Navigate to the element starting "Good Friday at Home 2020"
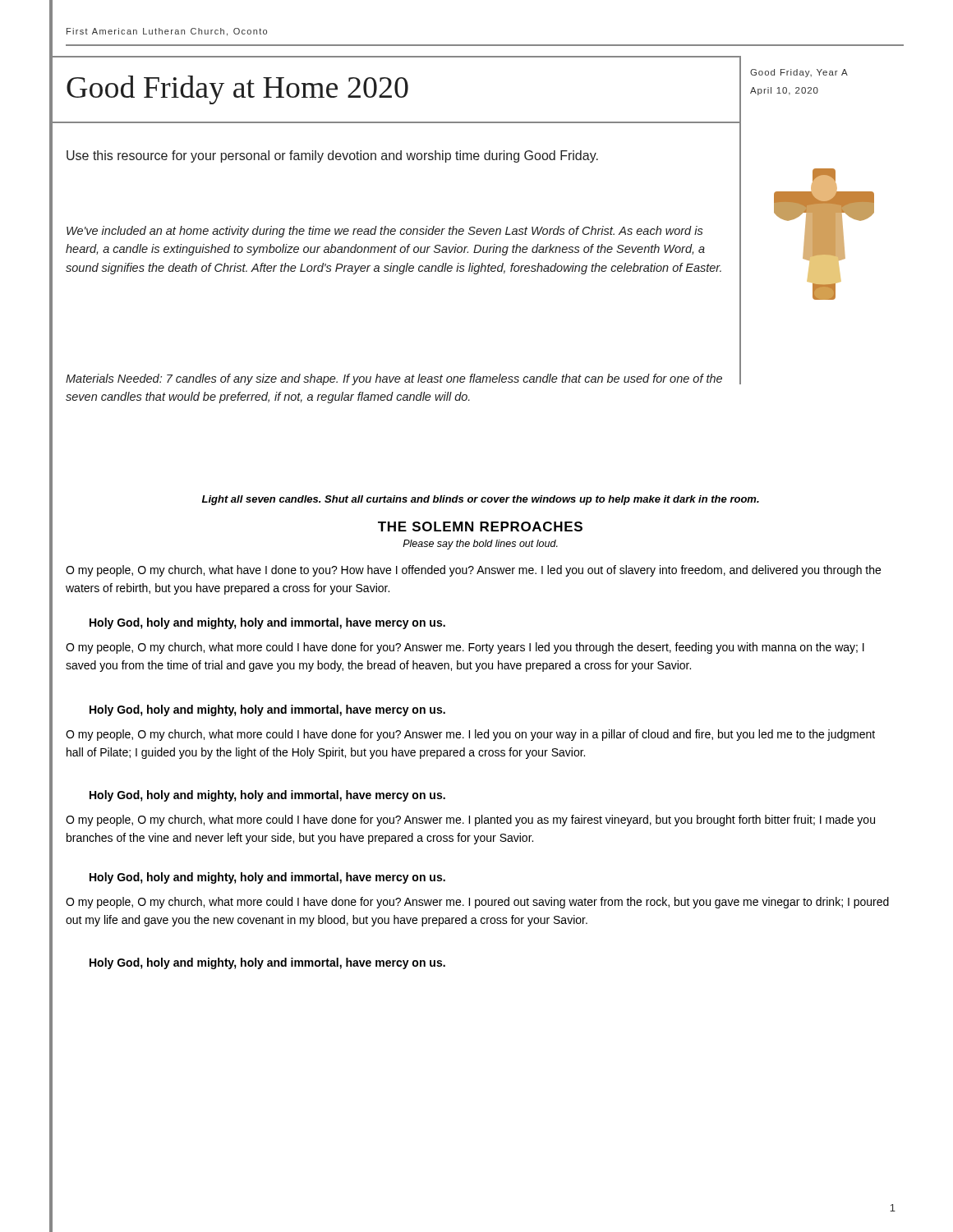The image size is (953, 1232). 395,87
